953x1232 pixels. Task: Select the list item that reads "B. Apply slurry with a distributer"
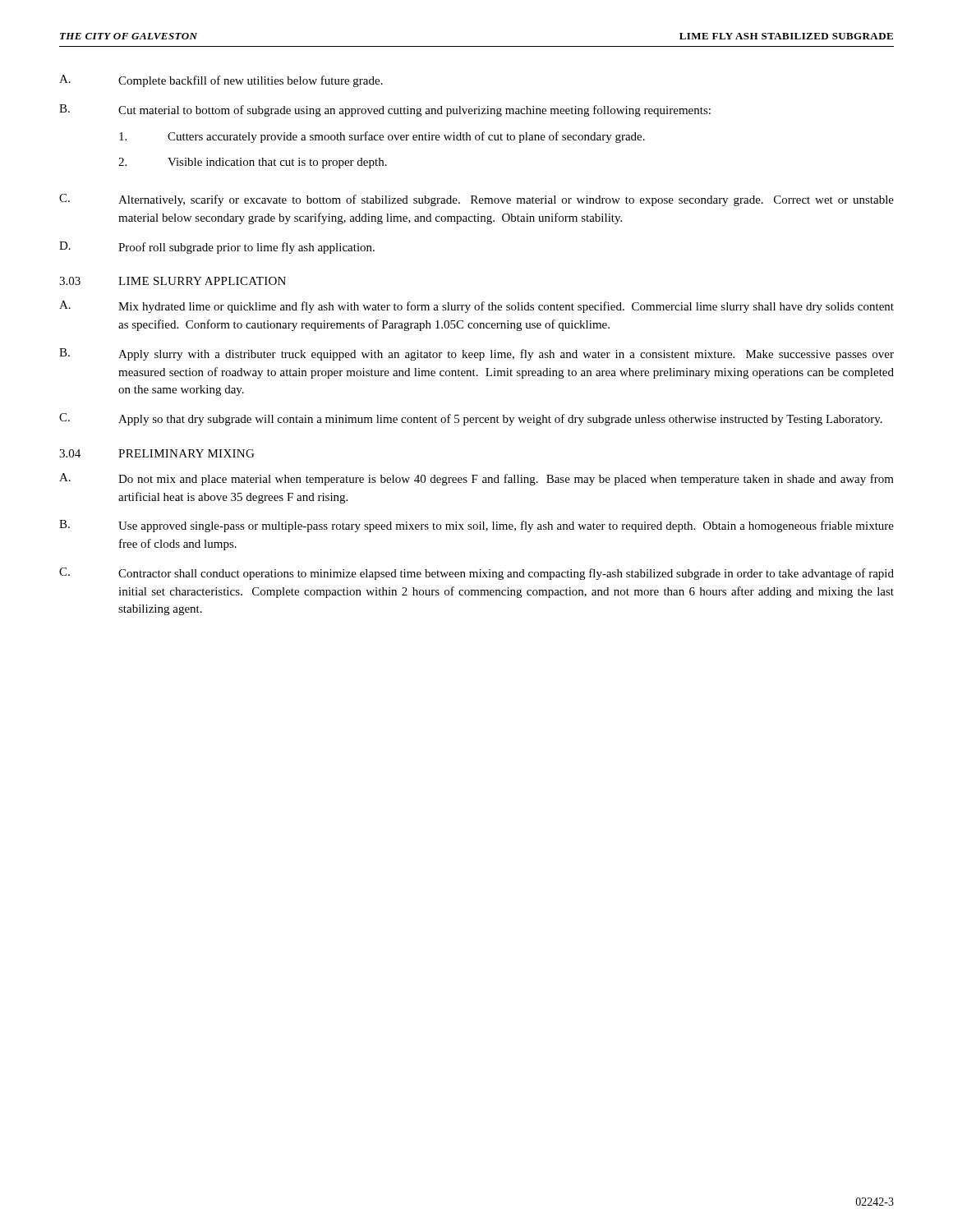click(476, 372)
